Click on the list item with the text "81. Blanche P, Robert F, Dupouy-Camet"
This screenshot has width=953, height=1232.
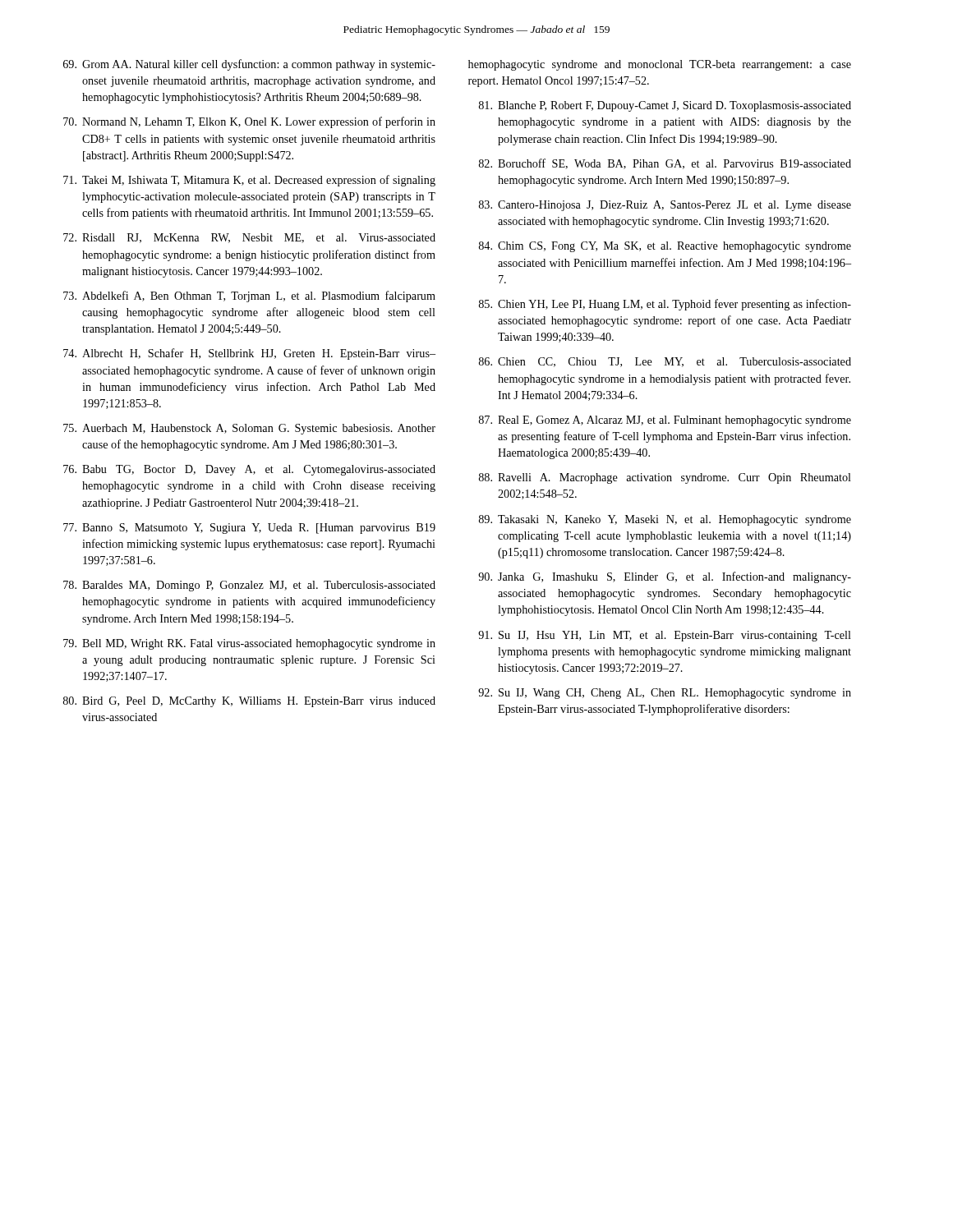coord(658,122)
